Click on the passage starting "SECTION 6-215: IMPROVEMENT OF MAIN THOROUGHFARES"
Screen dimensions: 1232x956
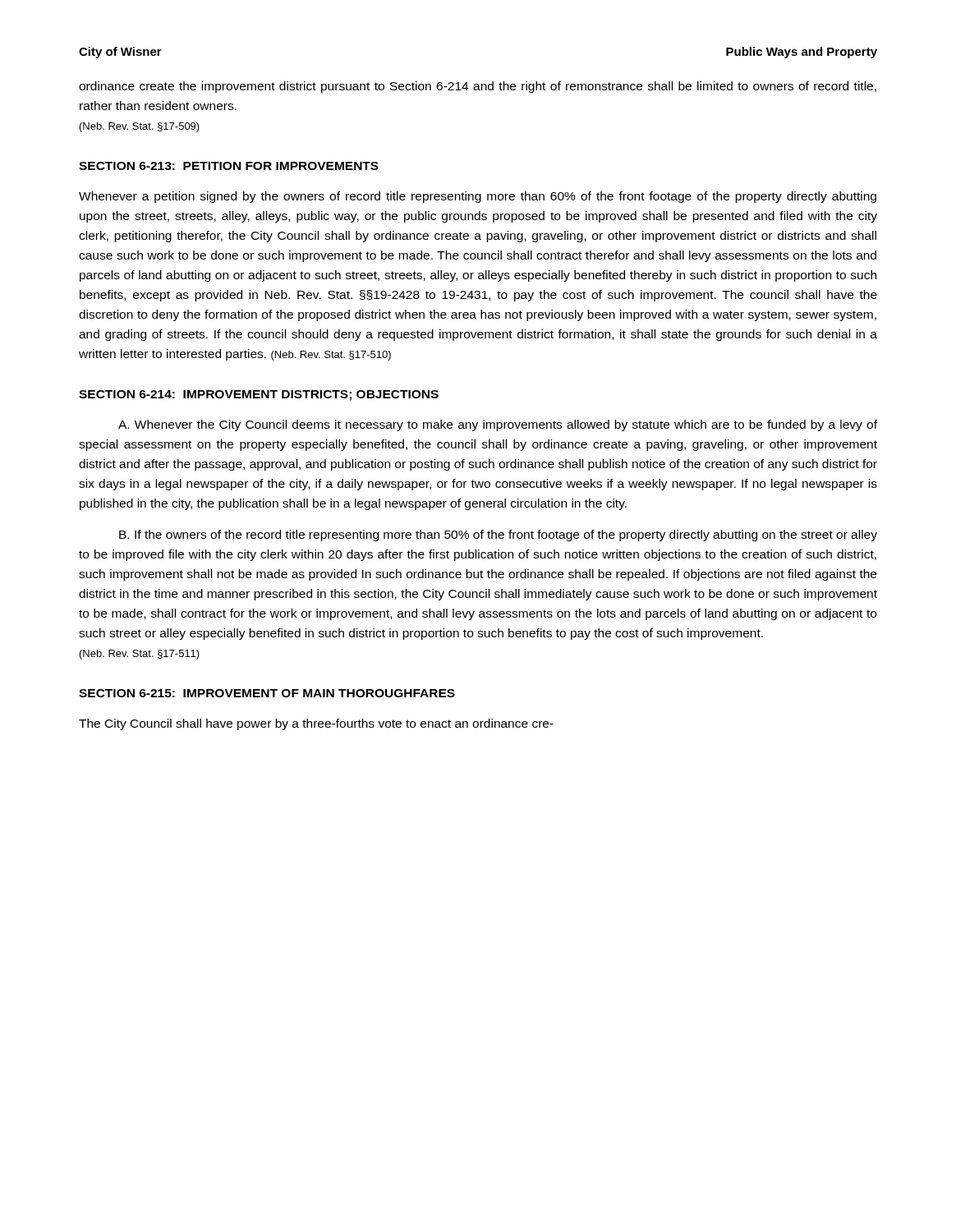[x=267, y=693]
